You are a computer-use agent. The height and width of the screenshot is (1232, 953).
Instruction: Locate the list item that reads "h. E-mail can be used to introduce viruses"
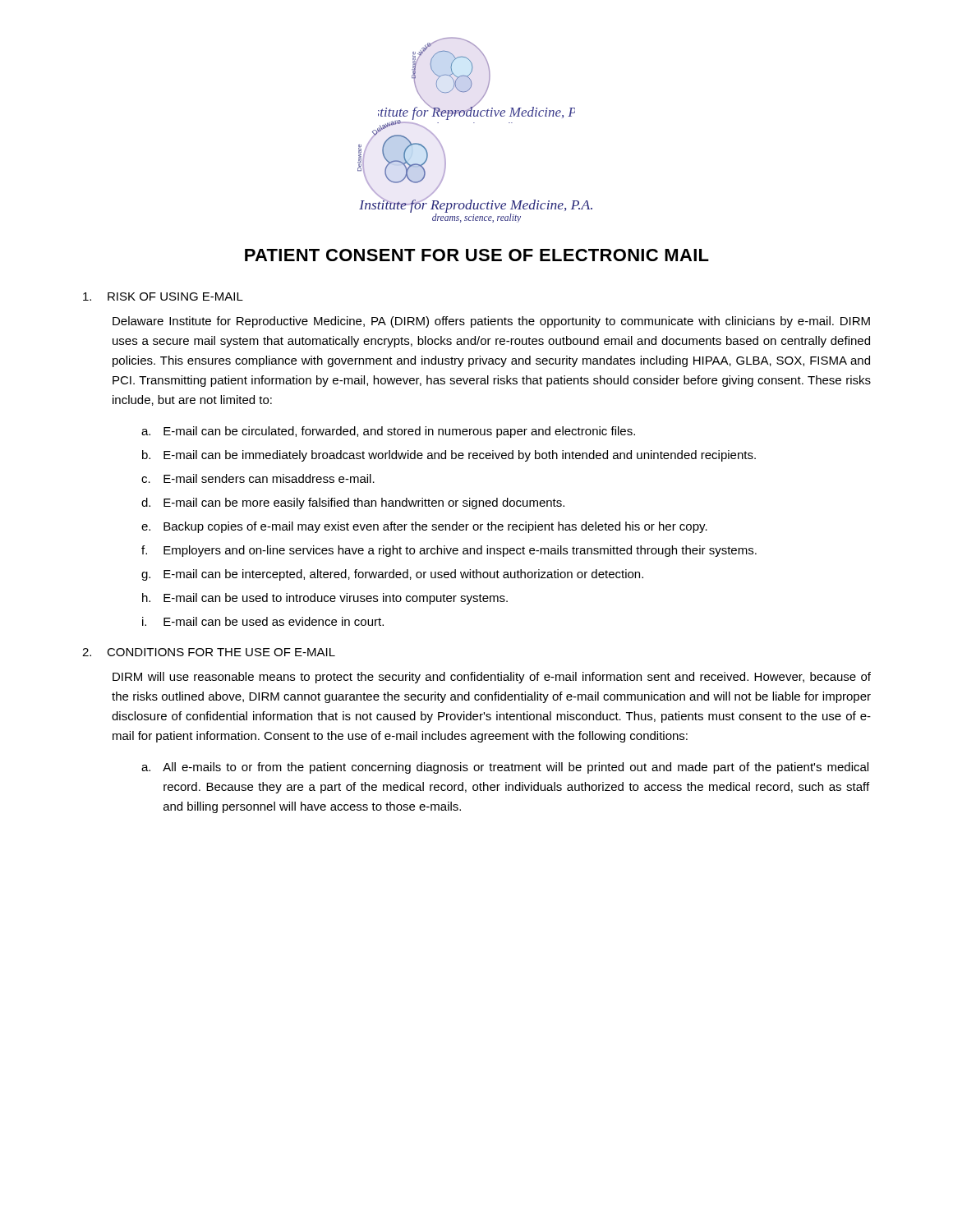click(505, 598)
